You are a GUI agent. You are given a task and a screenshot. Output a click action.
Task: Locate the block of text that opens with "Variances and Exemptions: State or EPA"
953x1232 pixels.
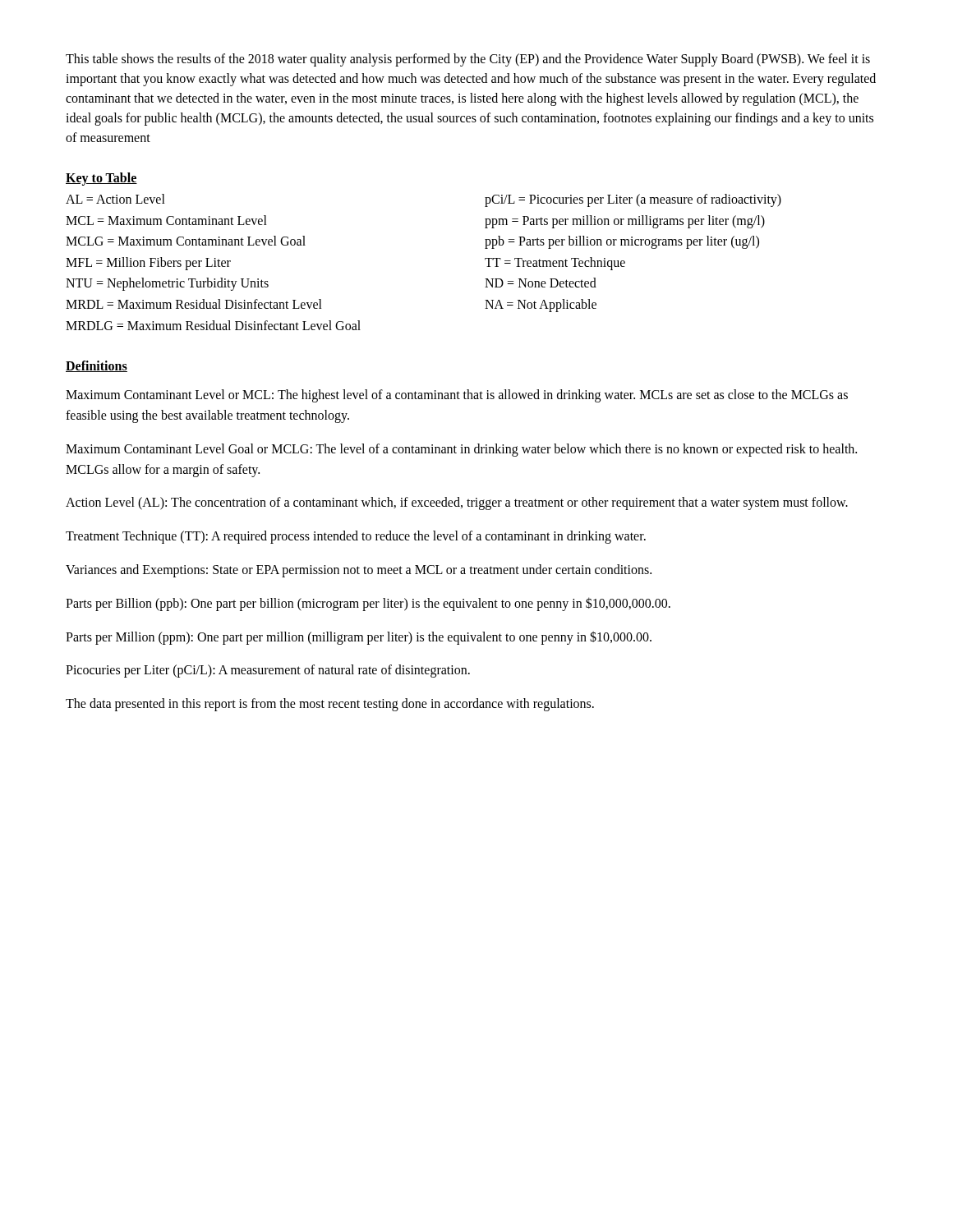click(359, 570)
